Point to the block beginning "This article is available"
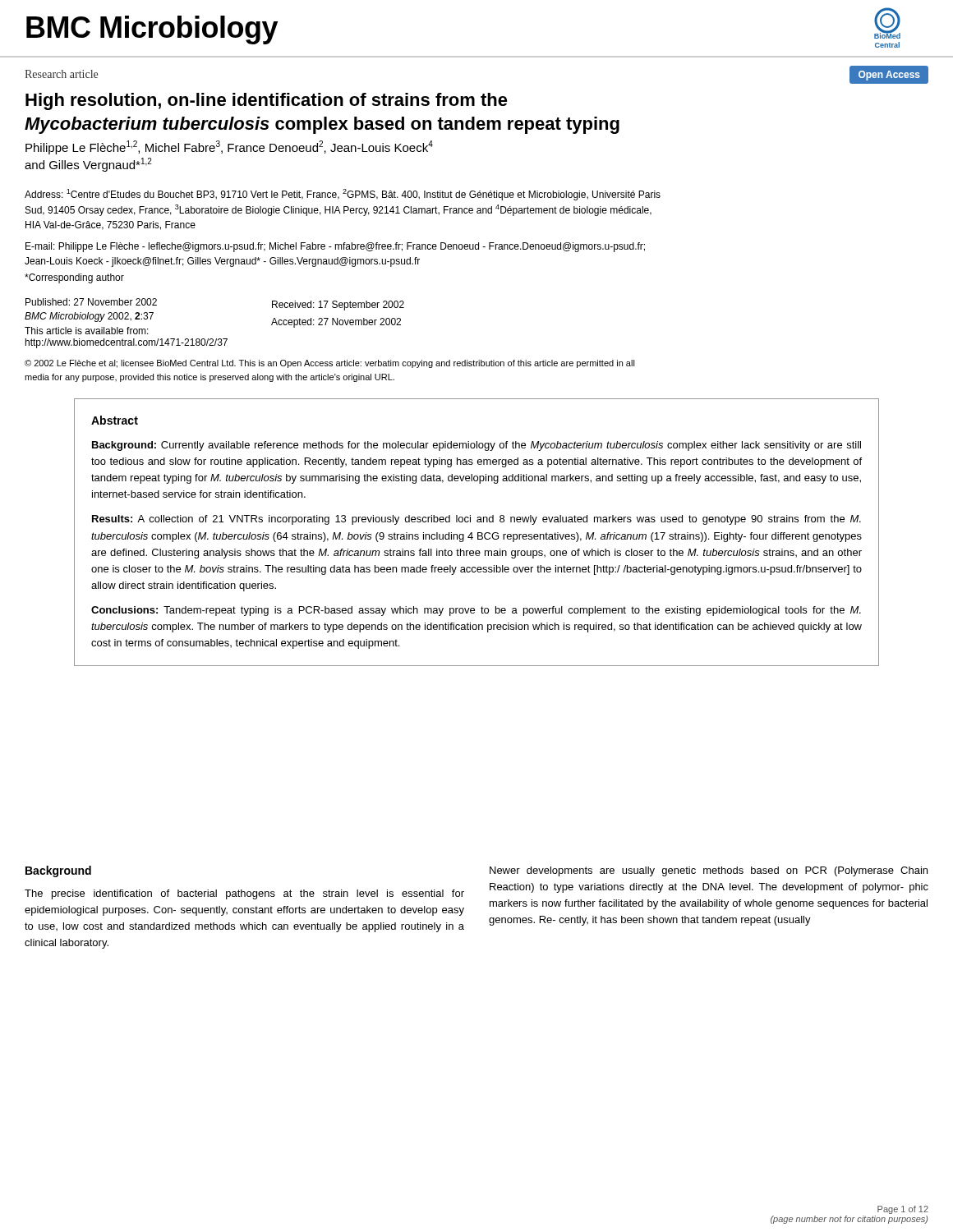The height and width of the screenshot is (1232, 953). 126,337
